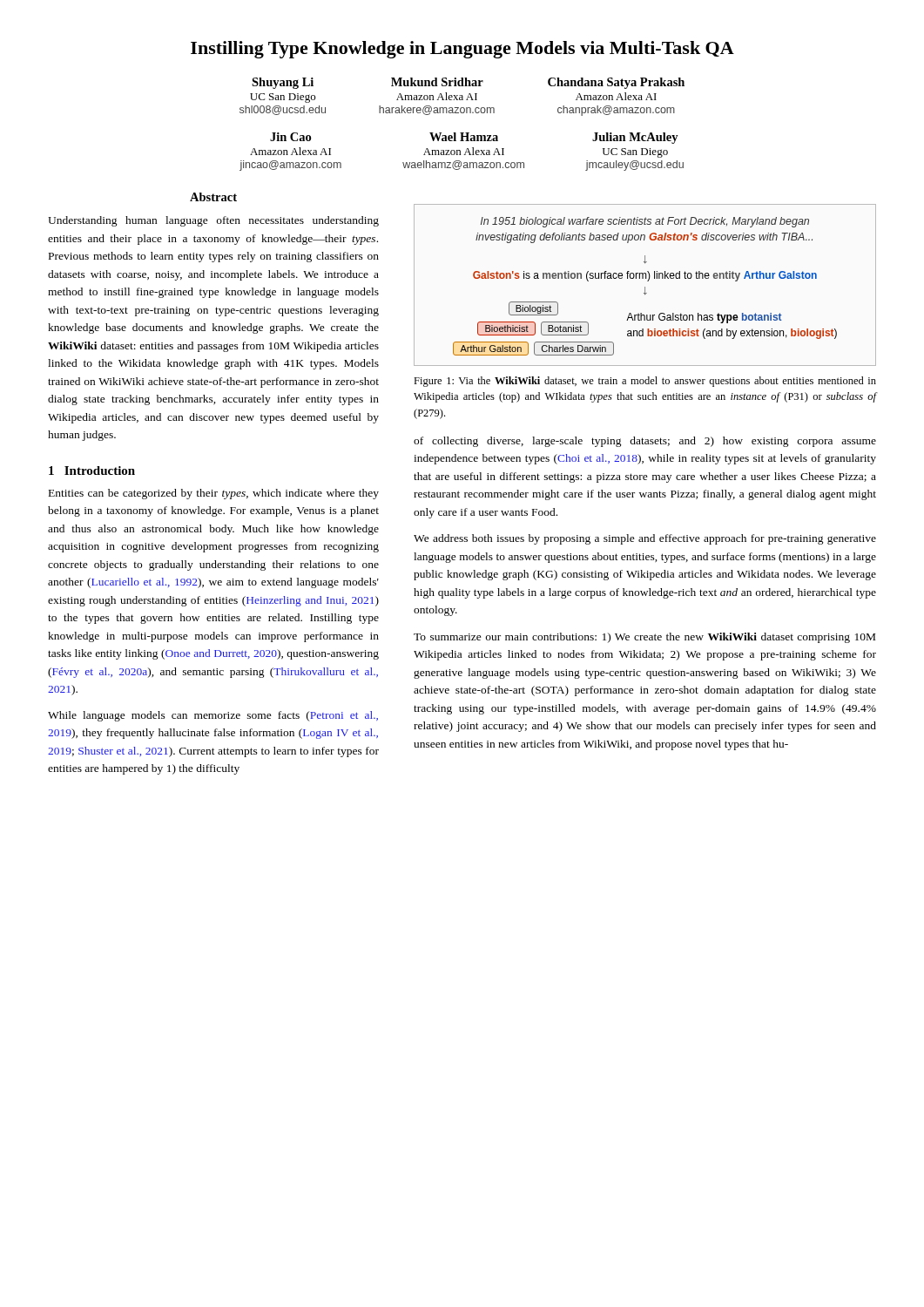
Task: Select the block starting "We address both"
Action: (x=645, y=574)
